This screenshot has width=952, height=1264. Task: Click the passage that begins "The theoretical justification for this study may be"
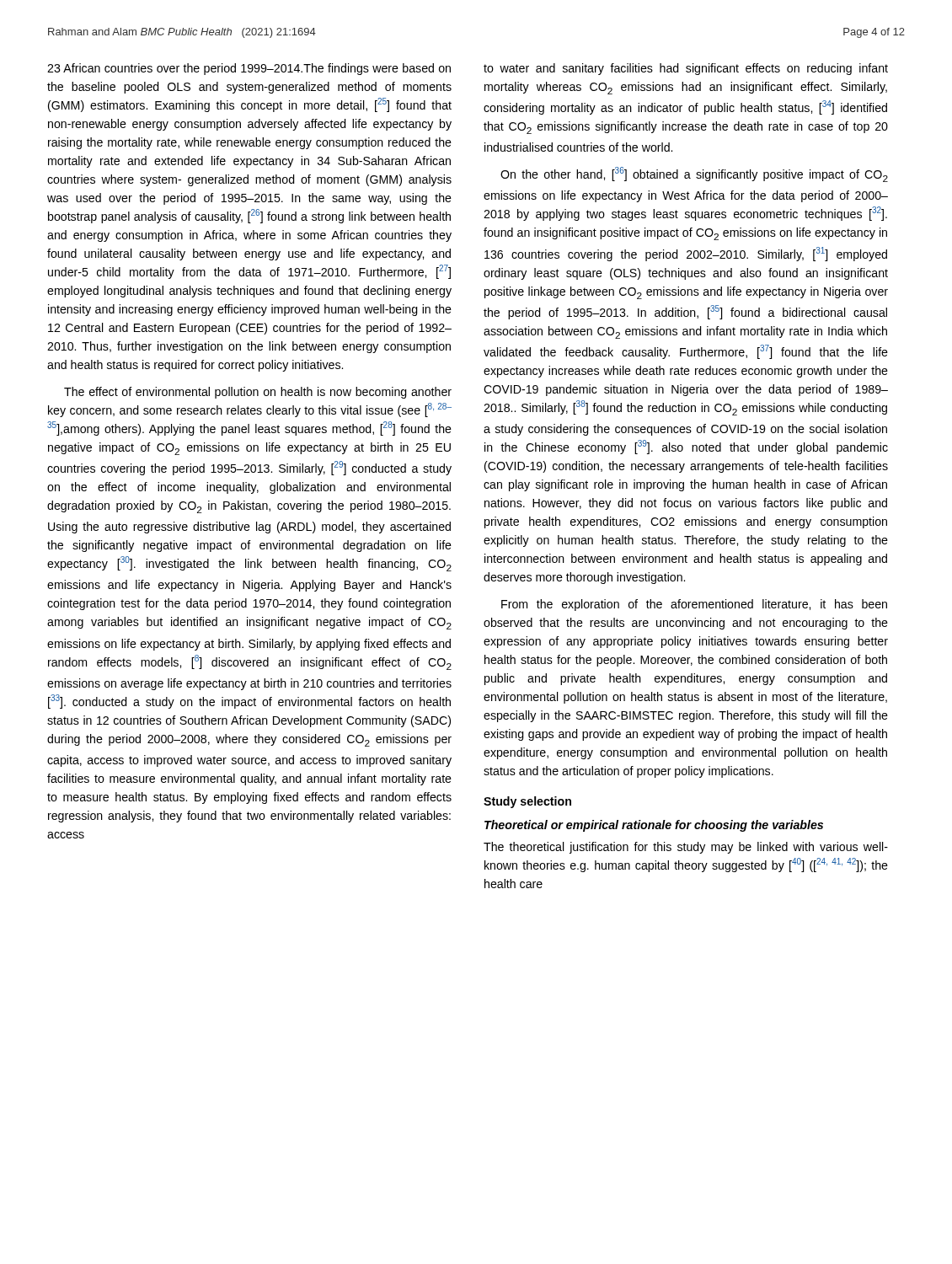tap(686, 865)
